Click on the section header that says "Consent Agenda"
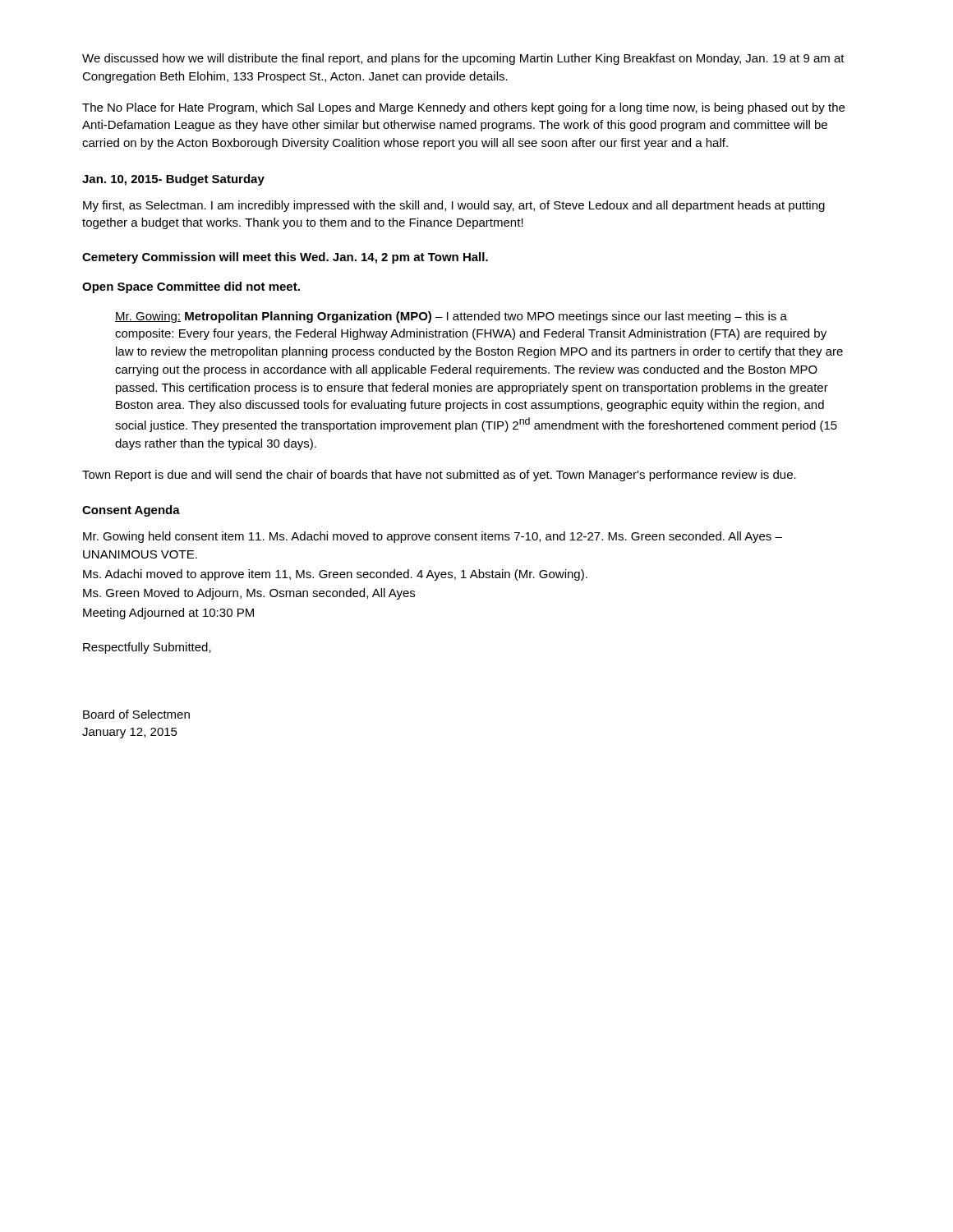Screen dimensions: 1232x953 [x=131, y=510]
